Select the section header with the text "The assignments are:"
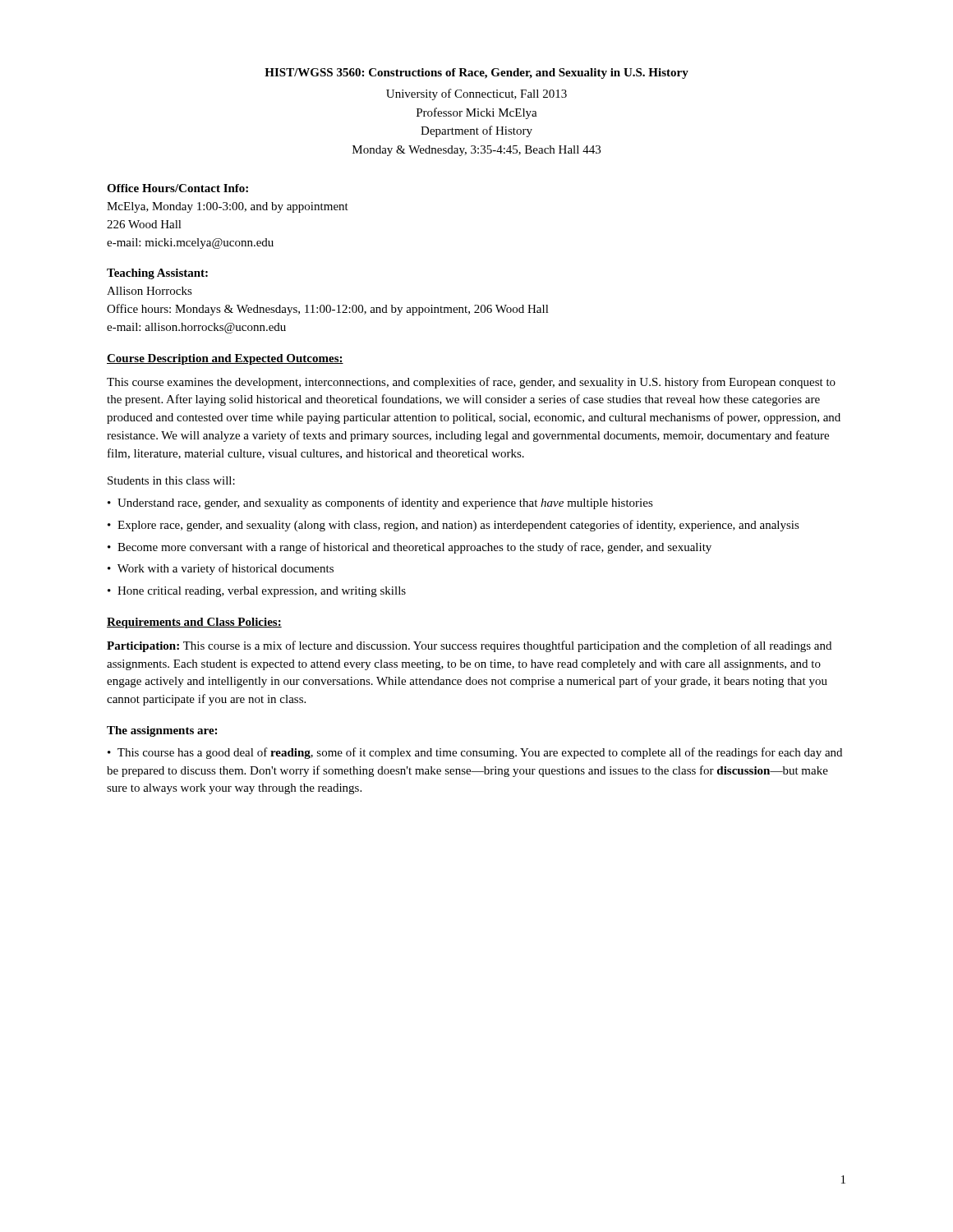 coord(162,730)
